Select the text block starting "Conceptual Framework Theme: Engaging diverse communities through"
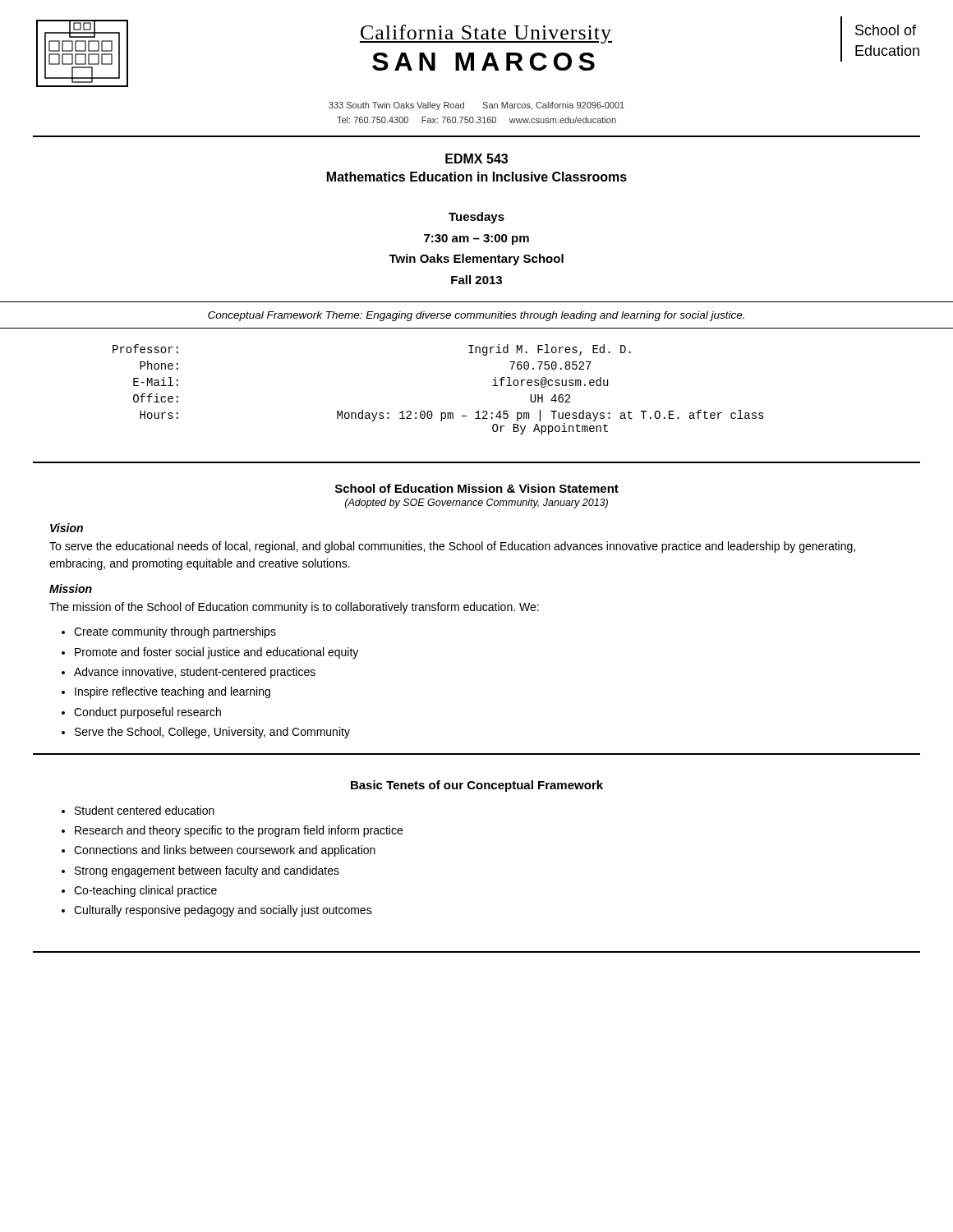953x1232 pixels. pyautogui.click(x=476, y=315)
